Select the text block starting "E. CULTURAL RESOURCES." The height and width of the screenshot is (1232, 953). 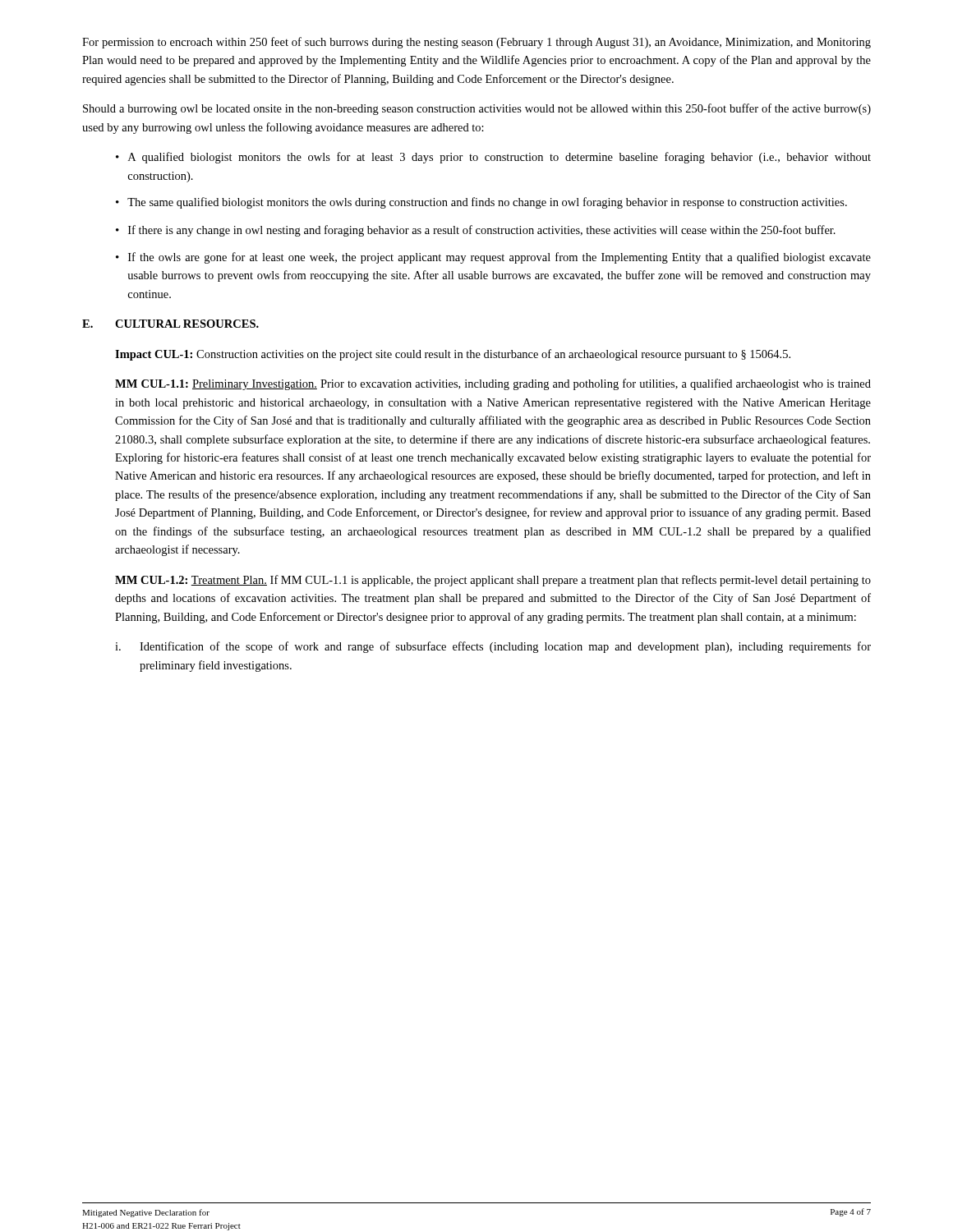pyautogui.click(x=171, y=324)
